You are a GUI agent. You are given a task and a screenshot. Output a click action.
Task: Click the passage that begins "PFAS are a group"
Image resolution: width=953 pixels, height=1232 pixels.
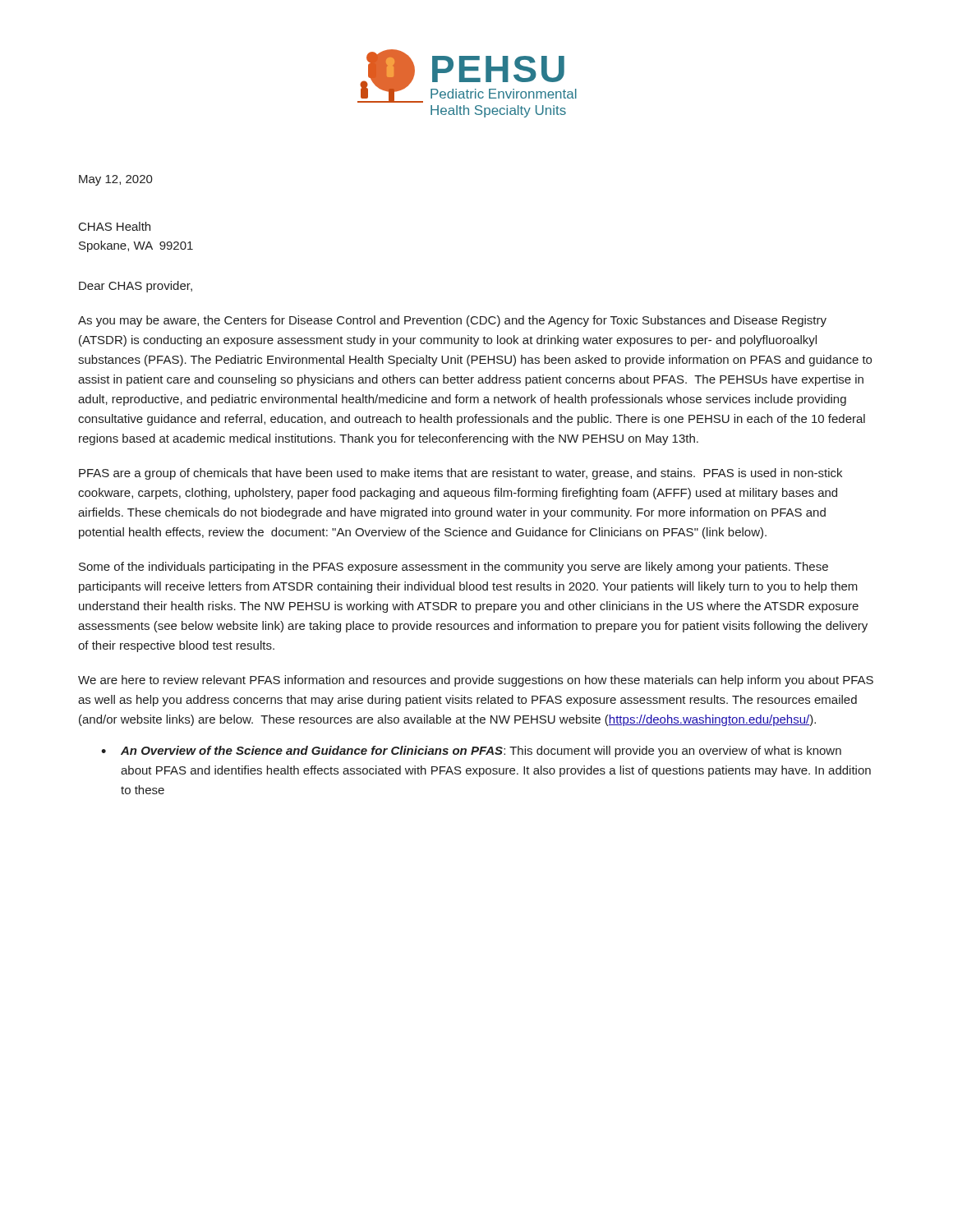coord(460,502)
